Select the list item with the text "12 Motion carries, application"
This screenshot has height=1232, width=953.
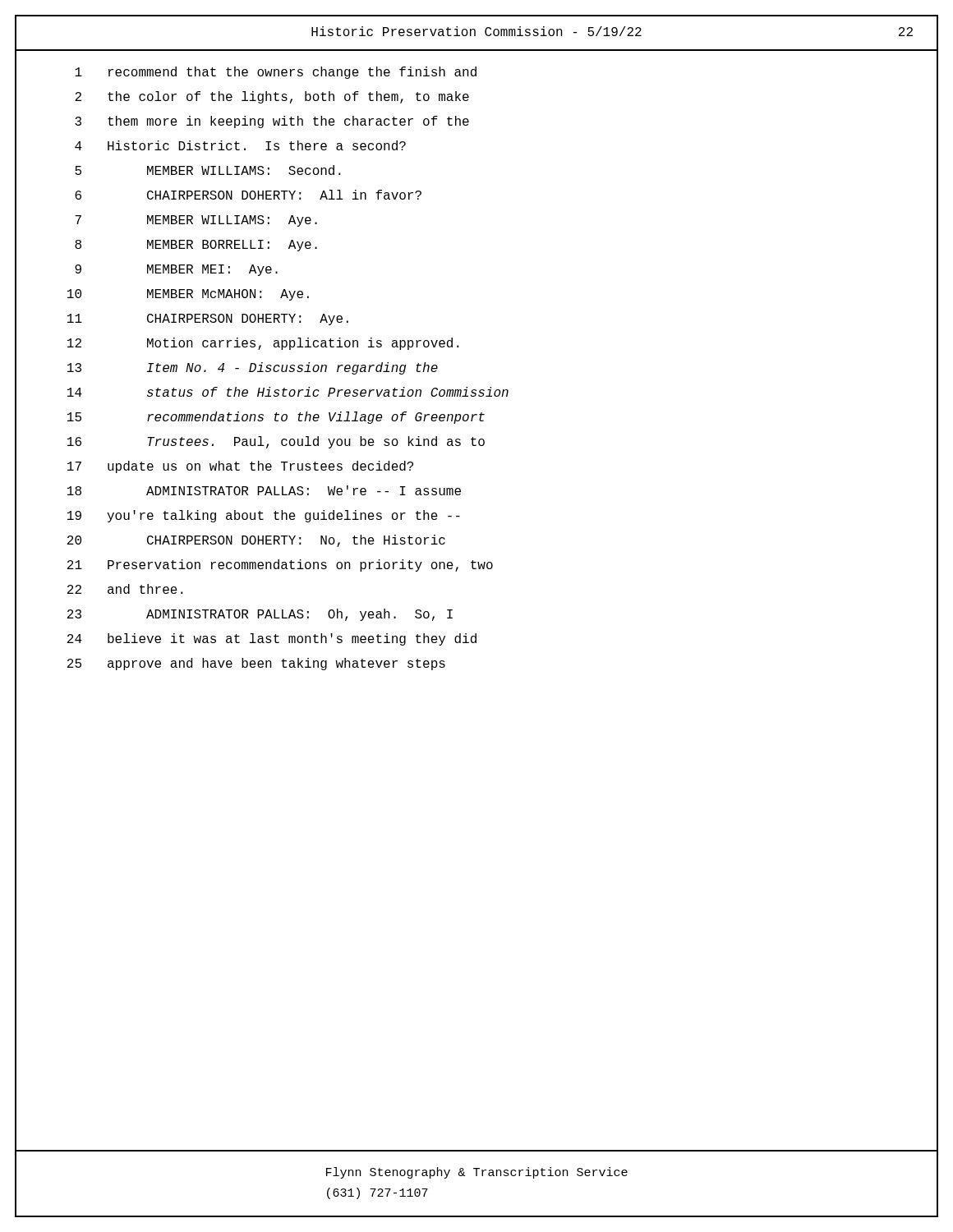(247, 344)
